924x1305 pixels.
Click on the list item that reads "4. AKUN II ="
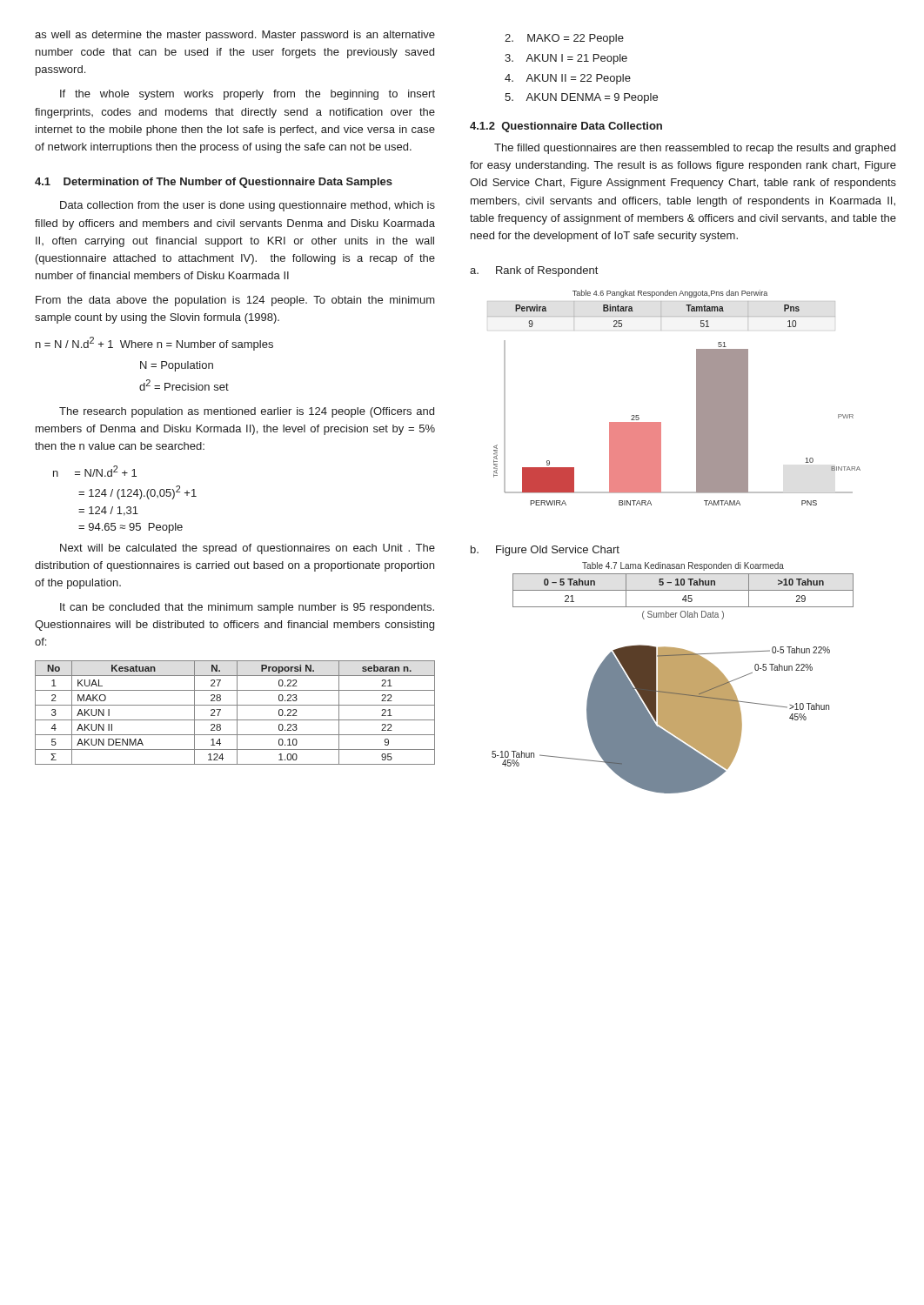coord(568,78)
